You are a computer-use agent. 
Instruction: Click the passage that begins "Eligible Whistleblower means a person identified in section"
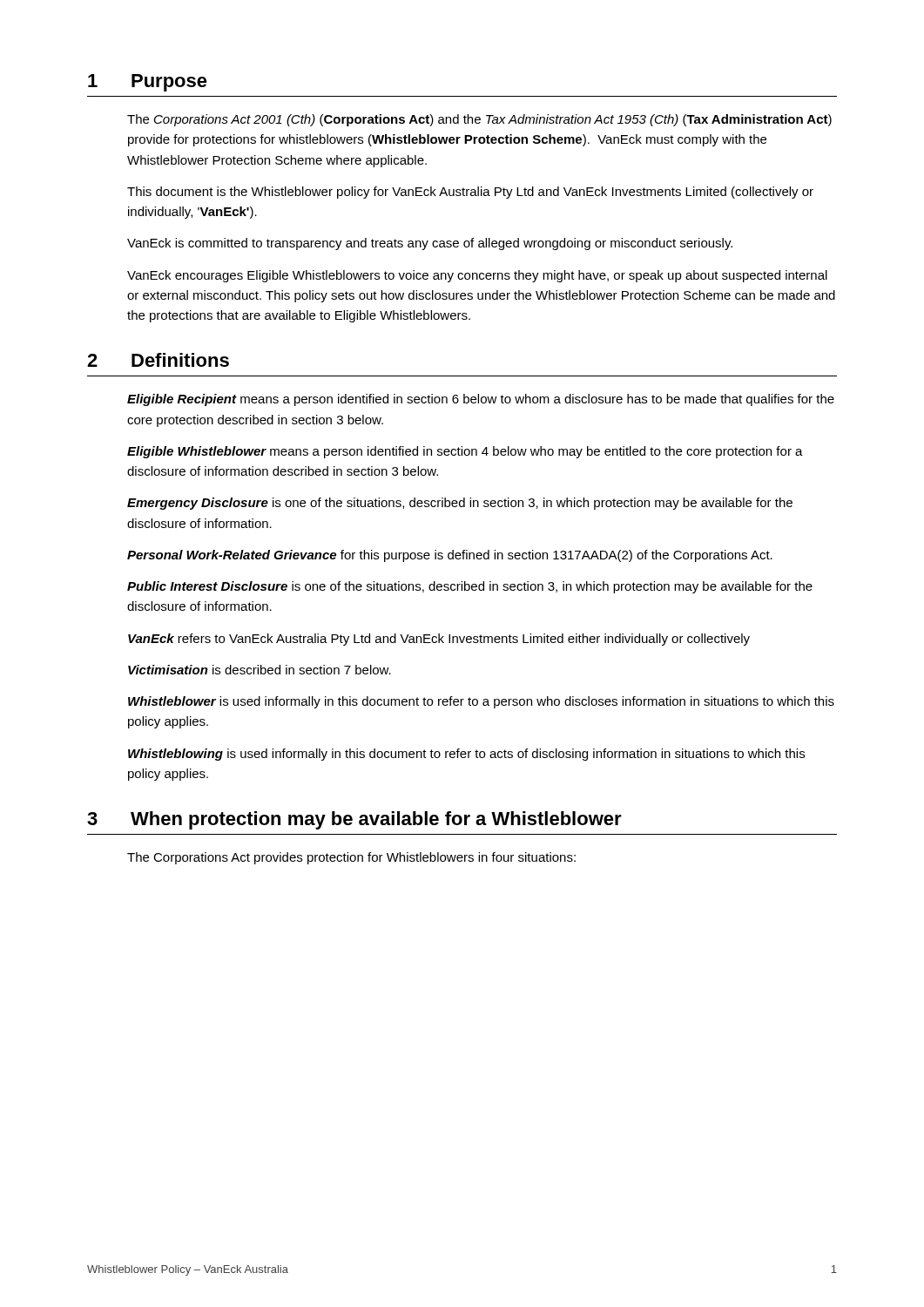(465, 461)
